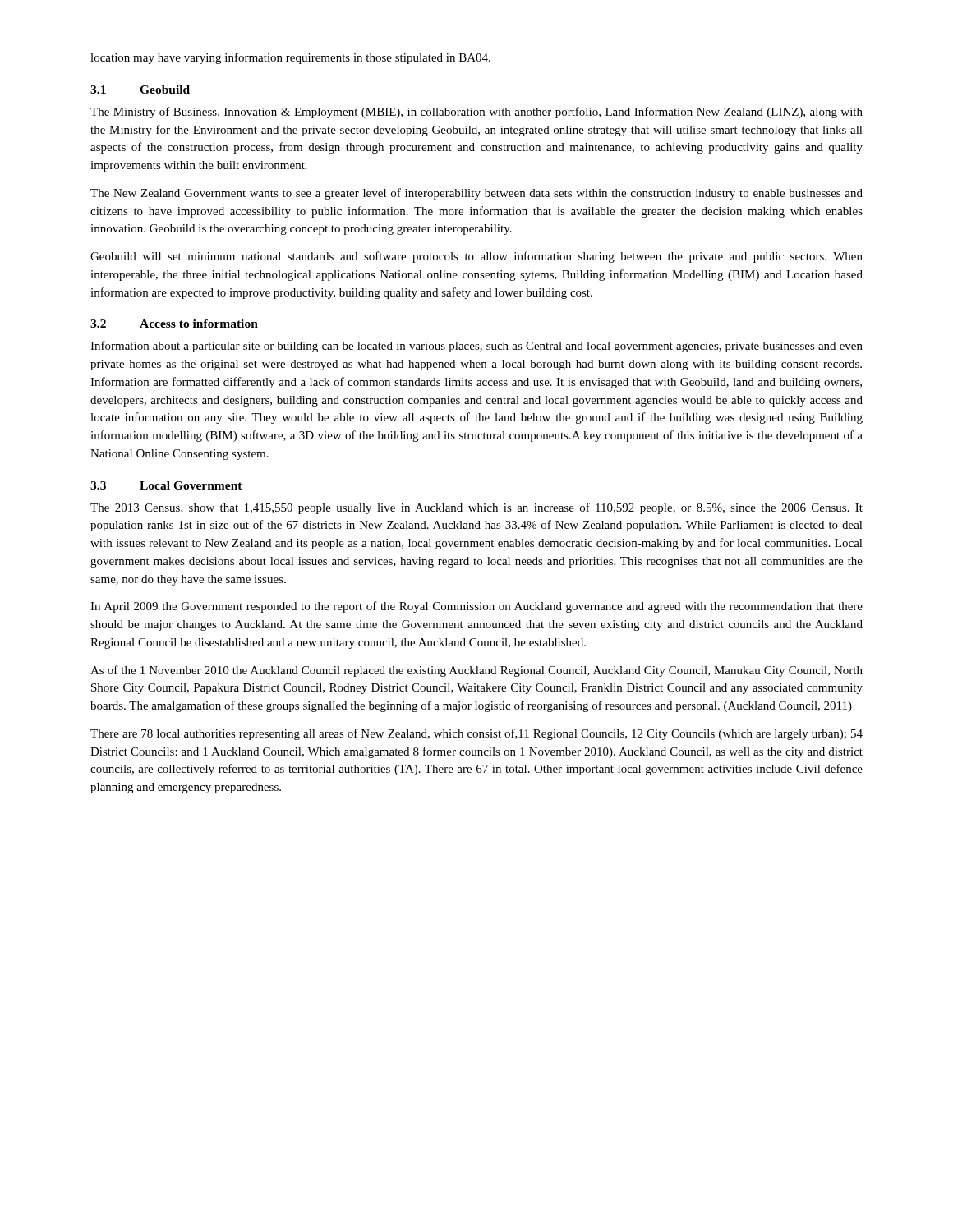The height and width of the screenshot is (1232, 953).
Task: Point to "3.2 Access to information"
Action: [x=174, y=324]
